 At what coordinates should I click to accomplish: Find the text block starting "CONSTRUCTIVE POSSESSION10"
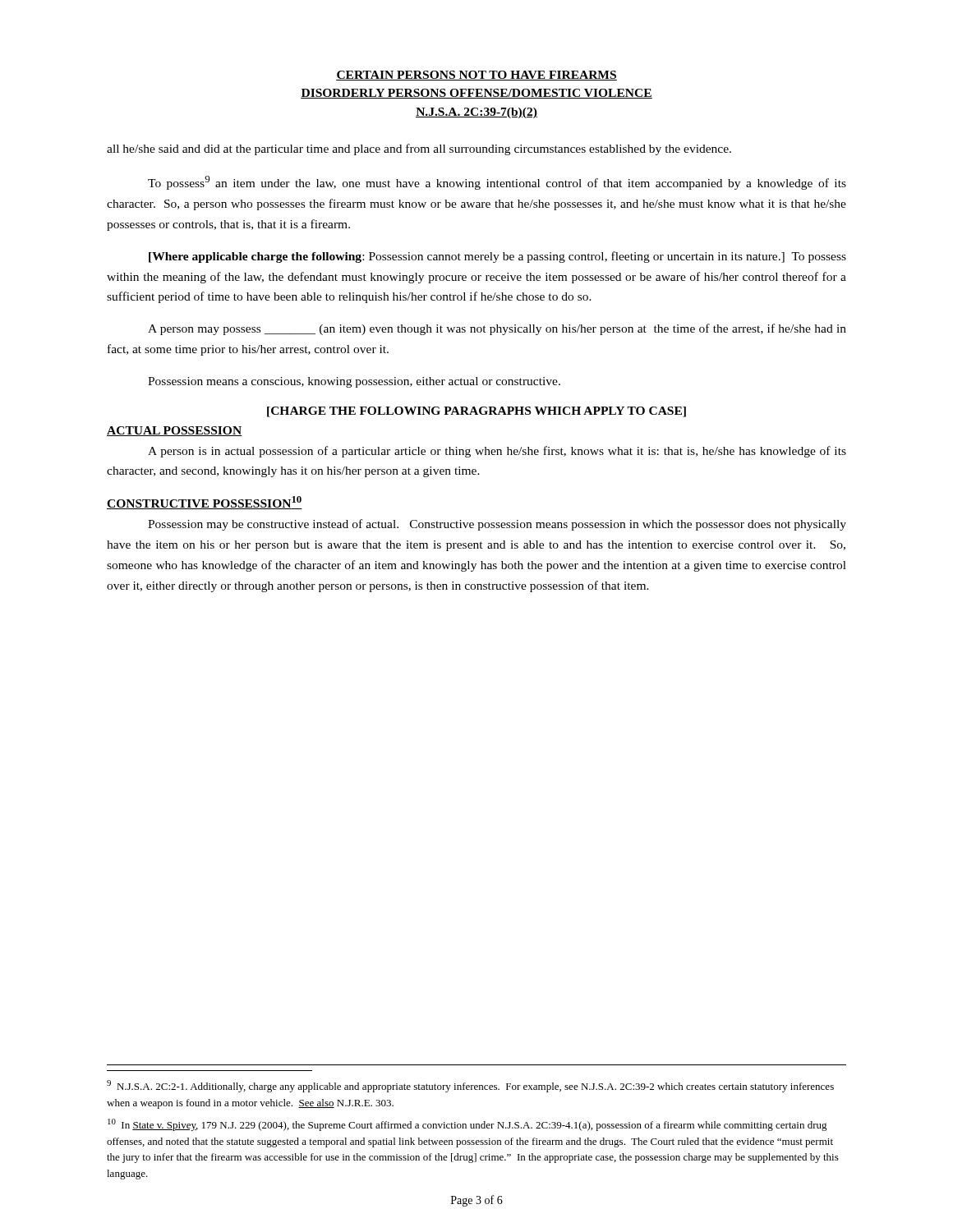[204, 502]
